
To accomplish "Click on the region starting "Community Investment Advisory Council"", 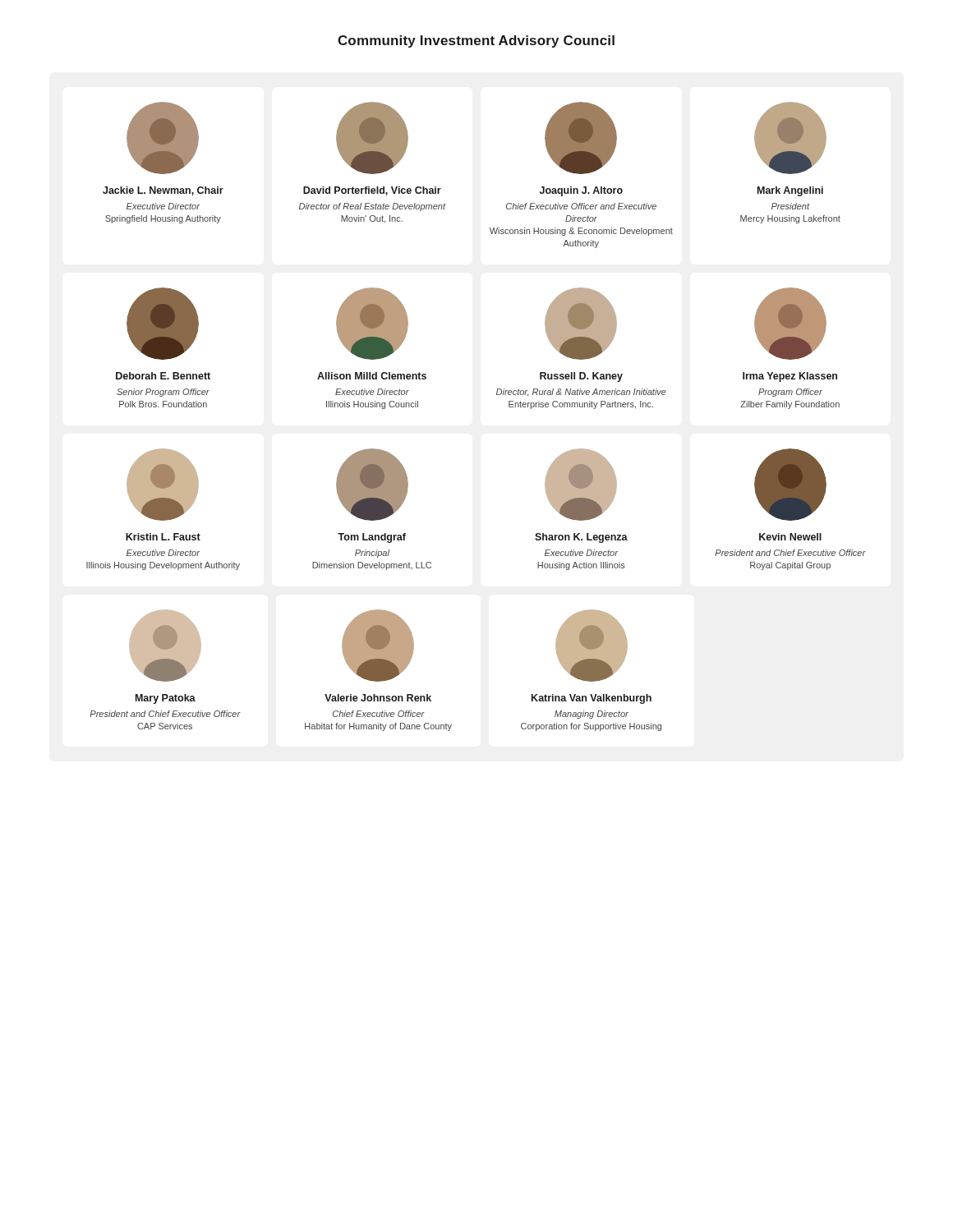I will pyautogui.click(x=476, y=41).
